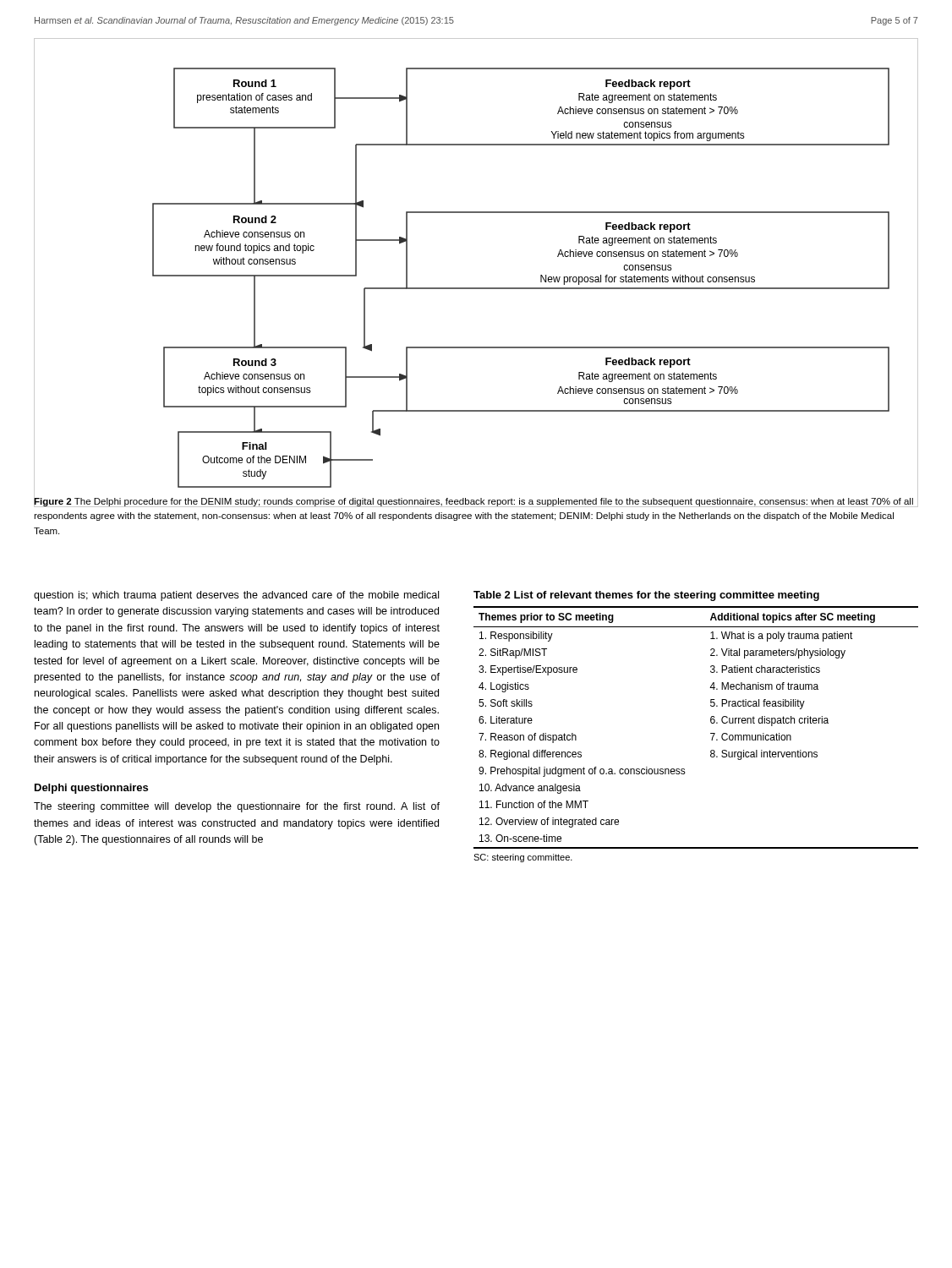Locate the element starting "Table 2 List"
Viewport: 952px width, 1268px height.
tap(647, 595)
